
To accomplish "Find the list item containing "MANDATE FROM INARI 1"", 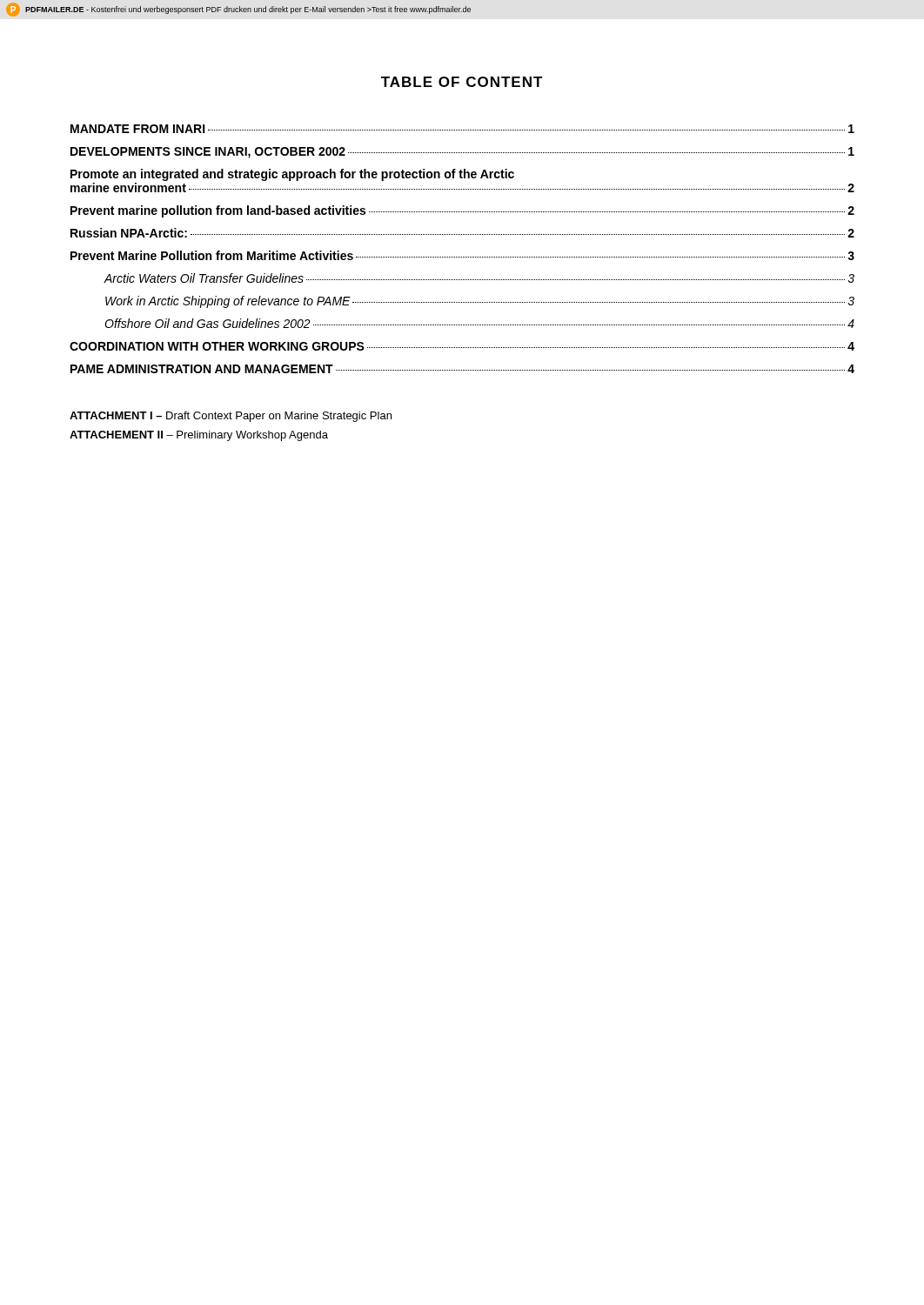I will click(462, 129).
